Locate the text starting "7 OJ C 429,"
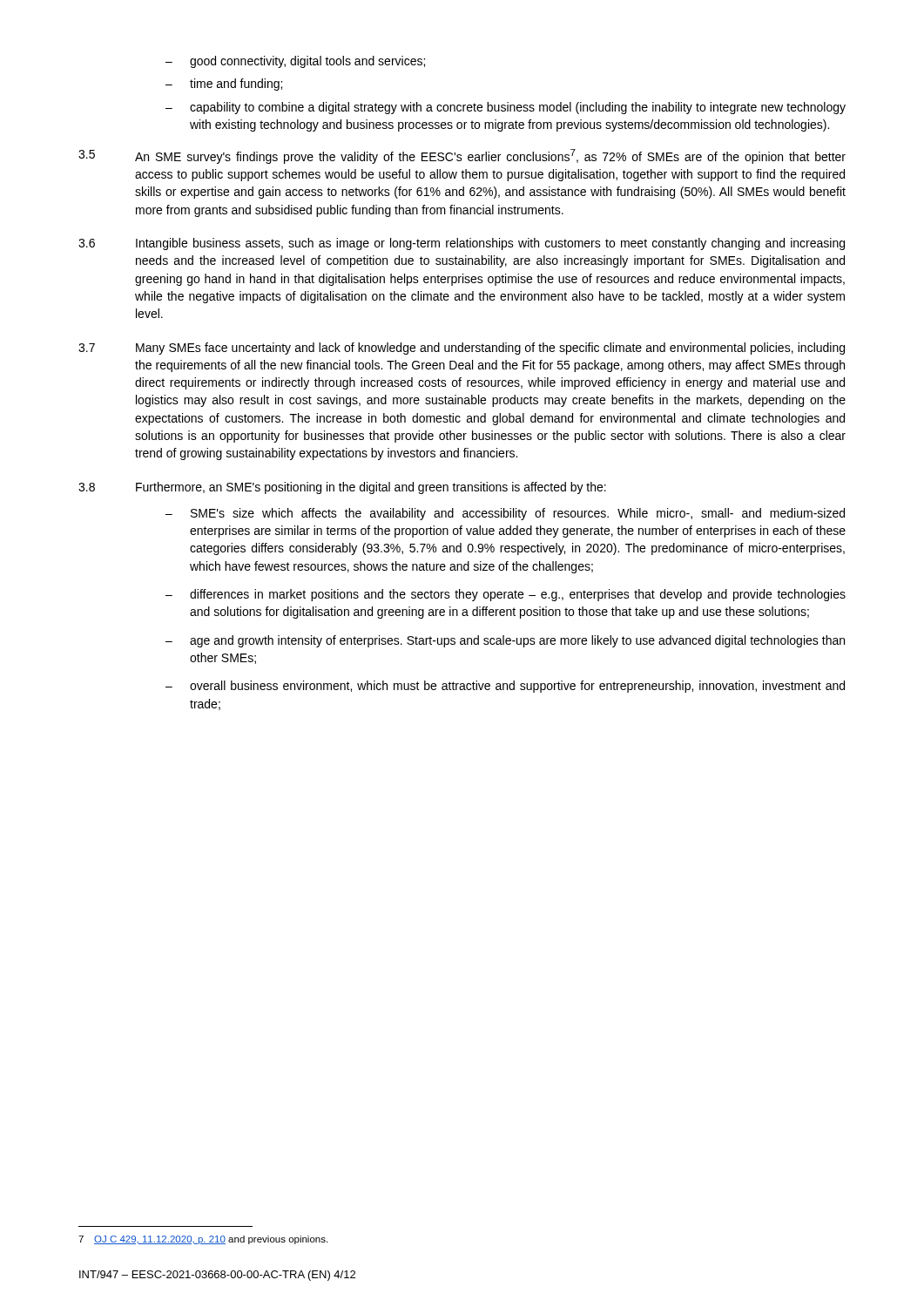Viewport: 924px width, 1307px height. 203,1240
